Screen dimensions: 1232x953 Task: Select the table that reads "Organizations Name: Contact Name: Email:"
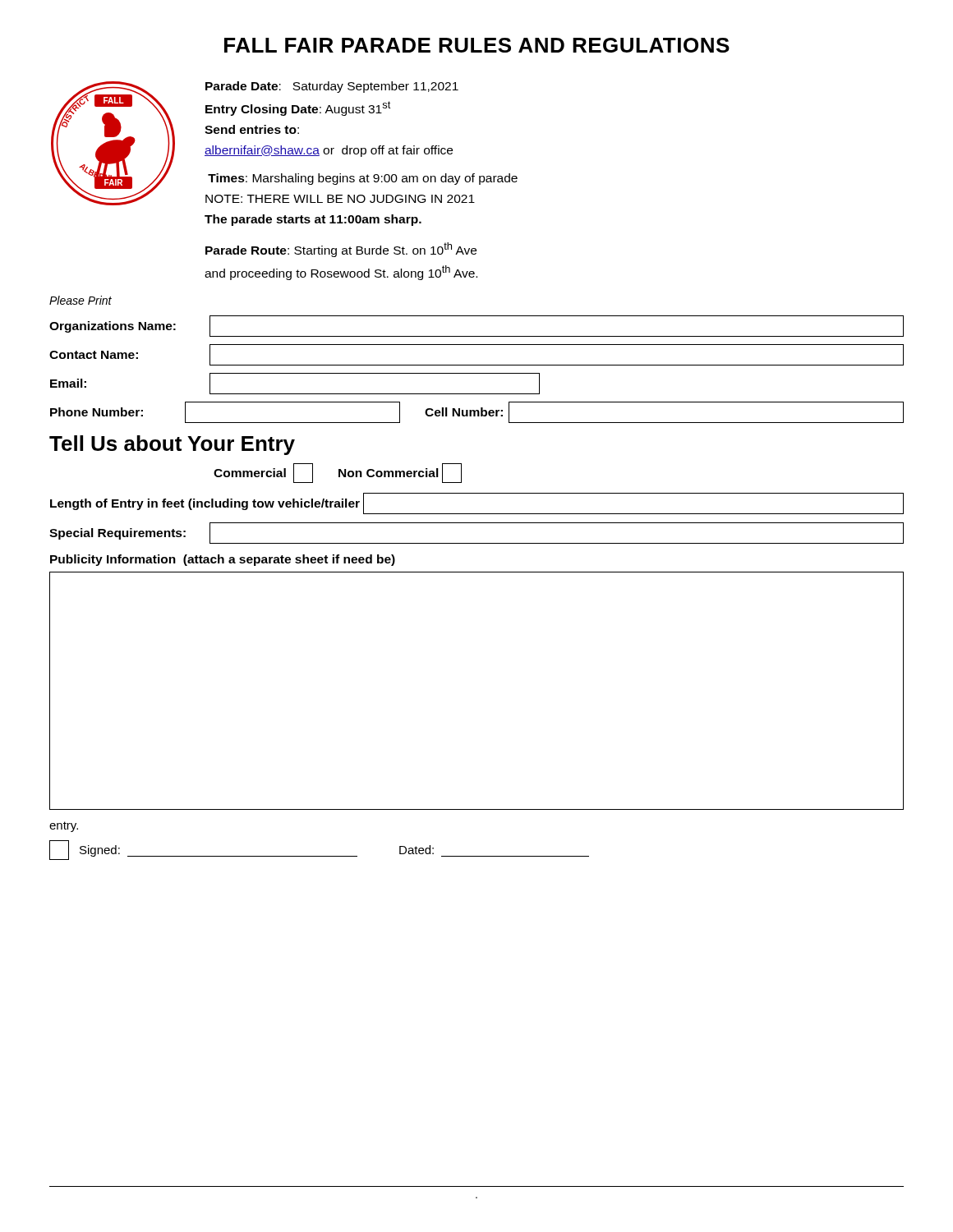click(x=476, y=369)
